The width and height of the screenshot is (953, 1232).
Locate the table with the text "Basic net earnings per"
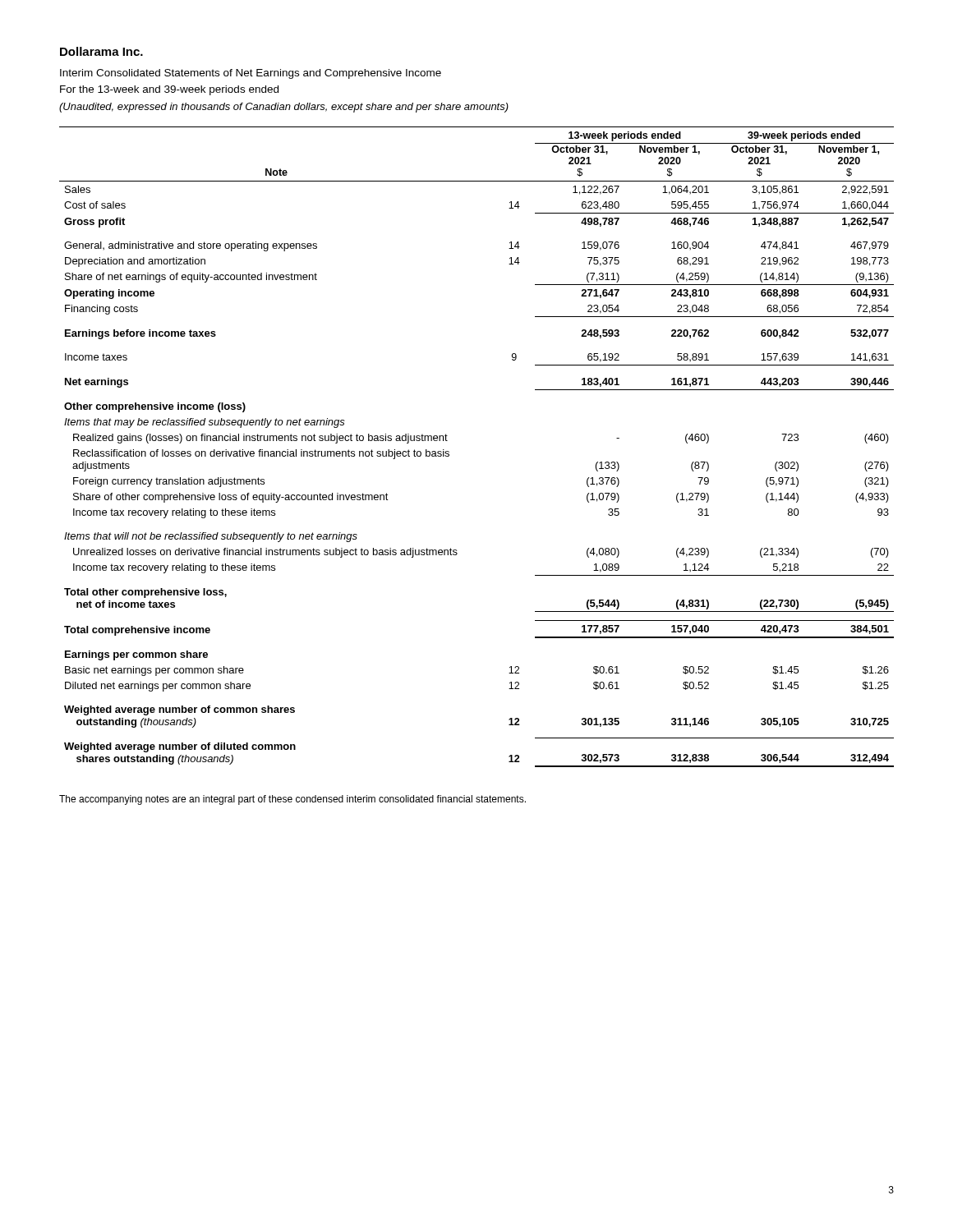476,447
